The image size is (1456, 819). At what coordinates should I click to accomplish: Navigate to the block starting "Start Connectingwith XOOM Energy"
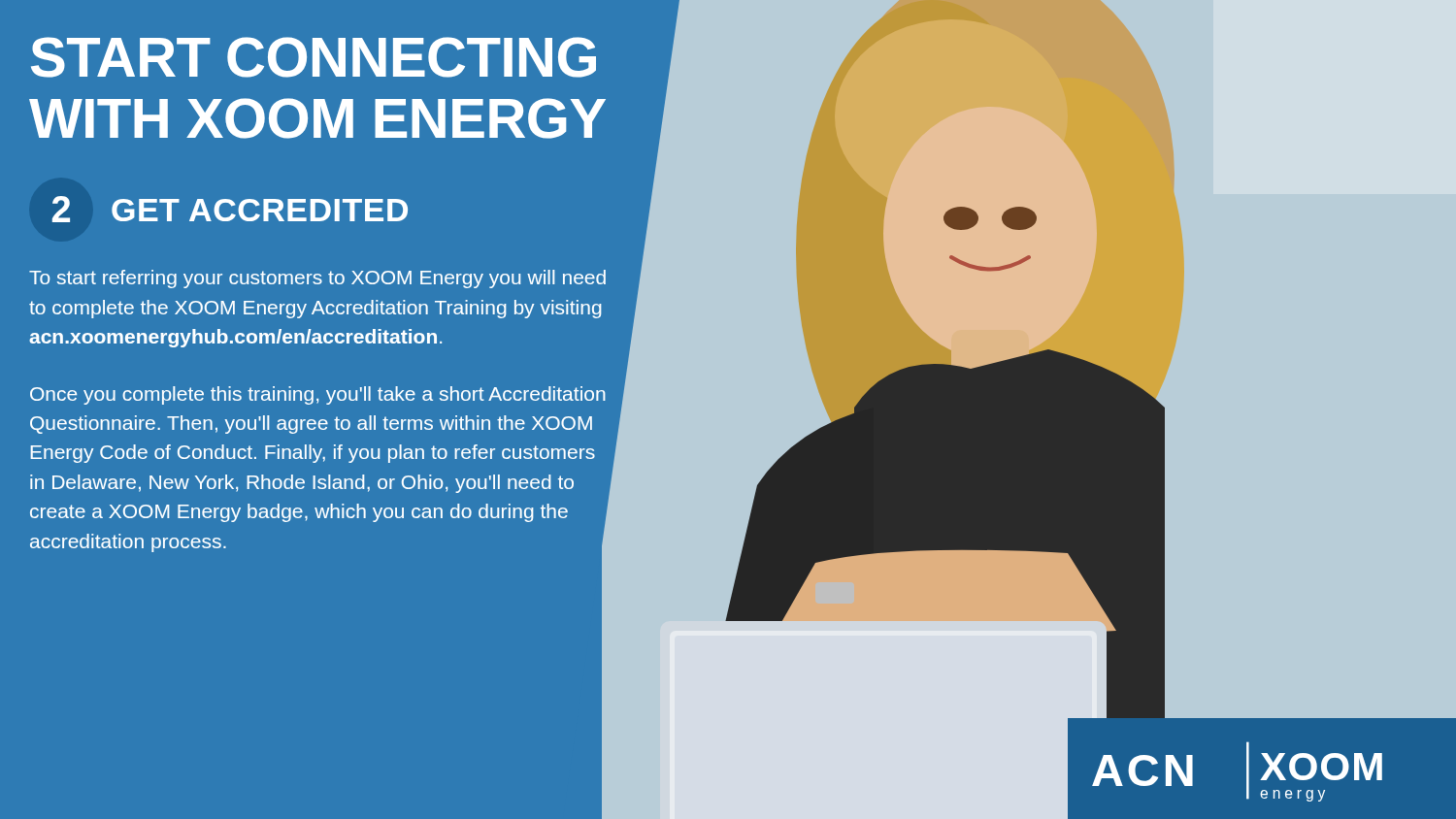pos(320,87)
